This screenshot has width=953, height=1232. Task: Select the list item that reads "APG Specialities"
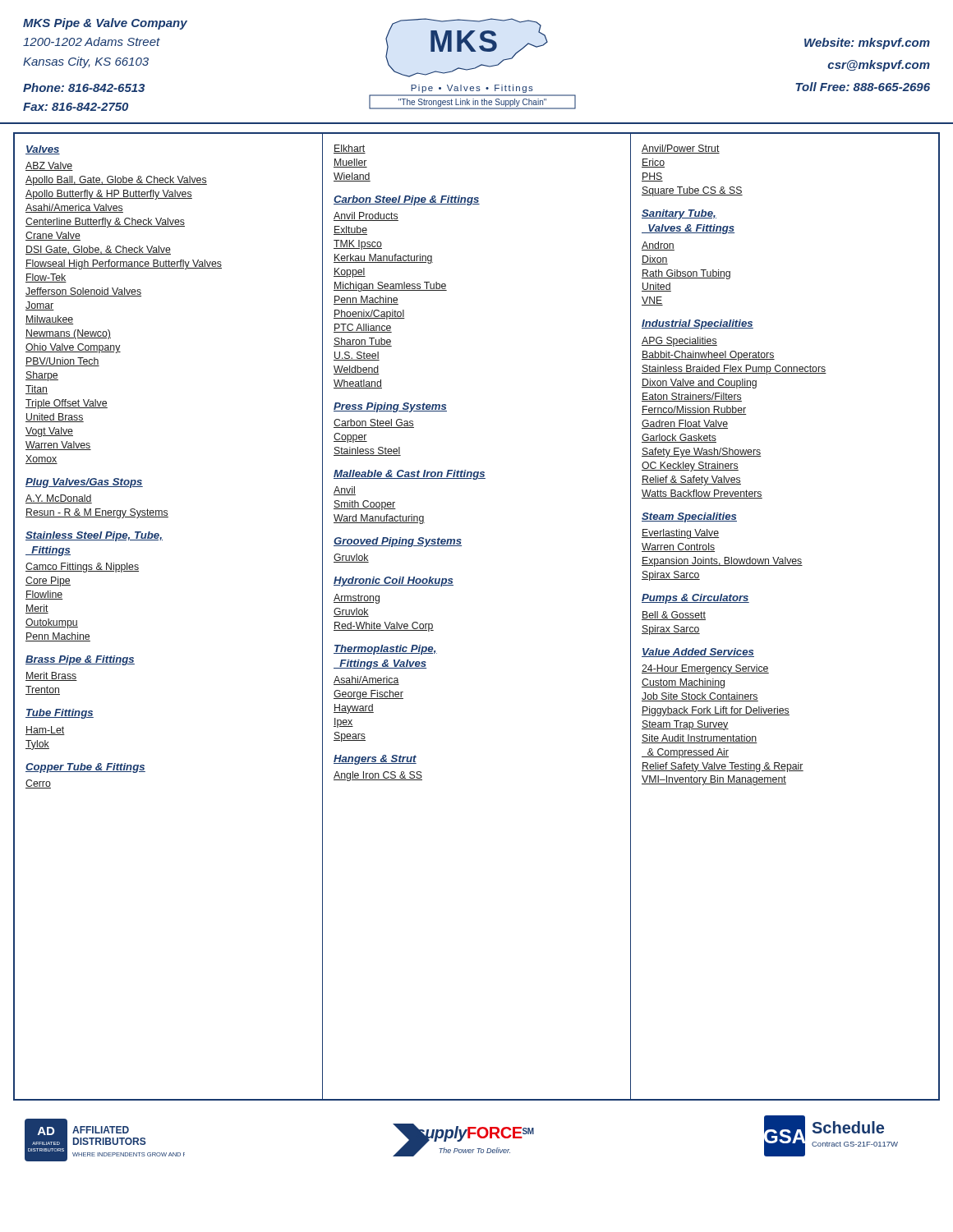click(x=679, y=341)
